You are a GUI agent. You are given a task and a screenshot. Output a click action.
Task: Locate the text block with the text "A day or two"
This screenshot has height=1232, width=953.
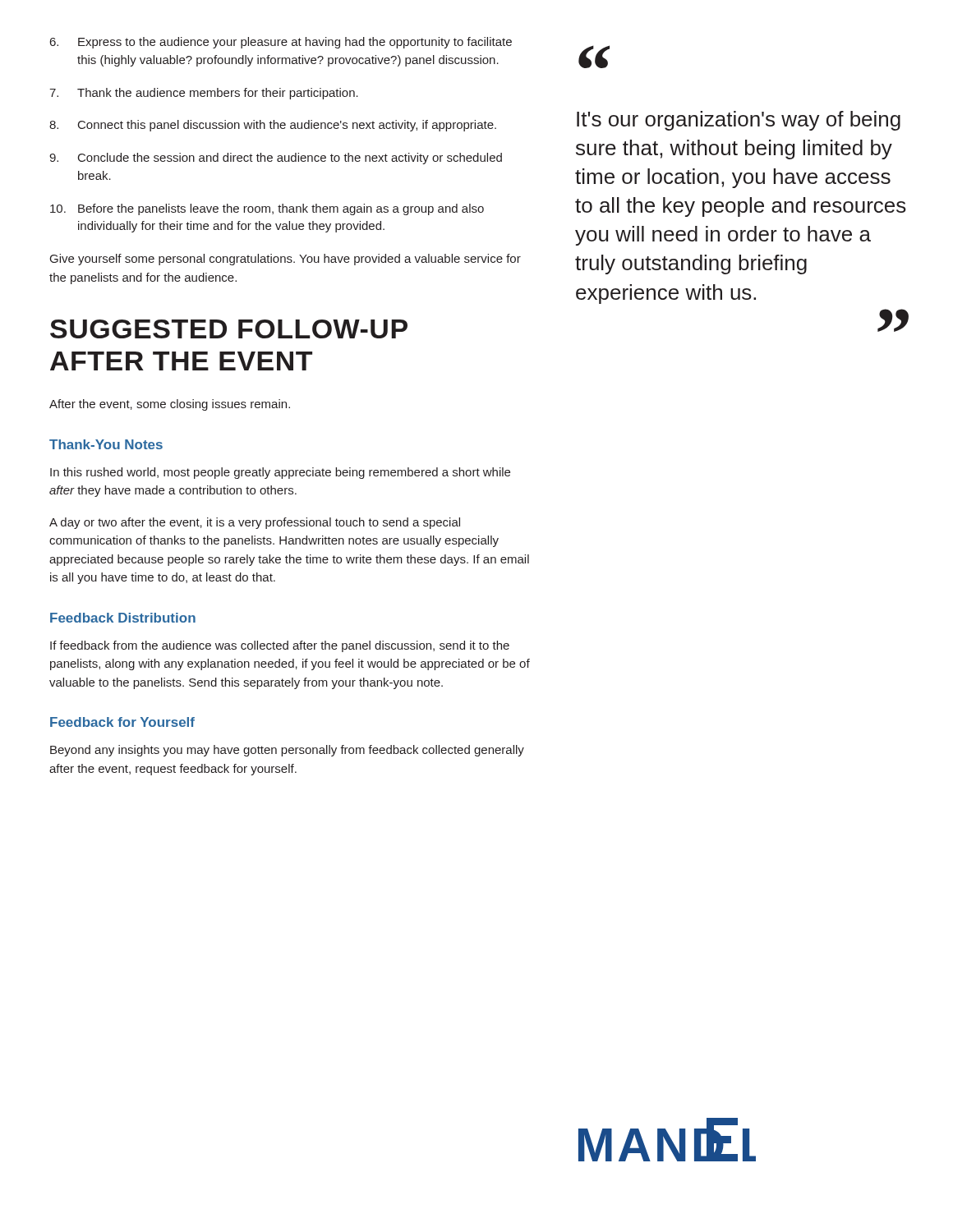[x=289, y=549]
